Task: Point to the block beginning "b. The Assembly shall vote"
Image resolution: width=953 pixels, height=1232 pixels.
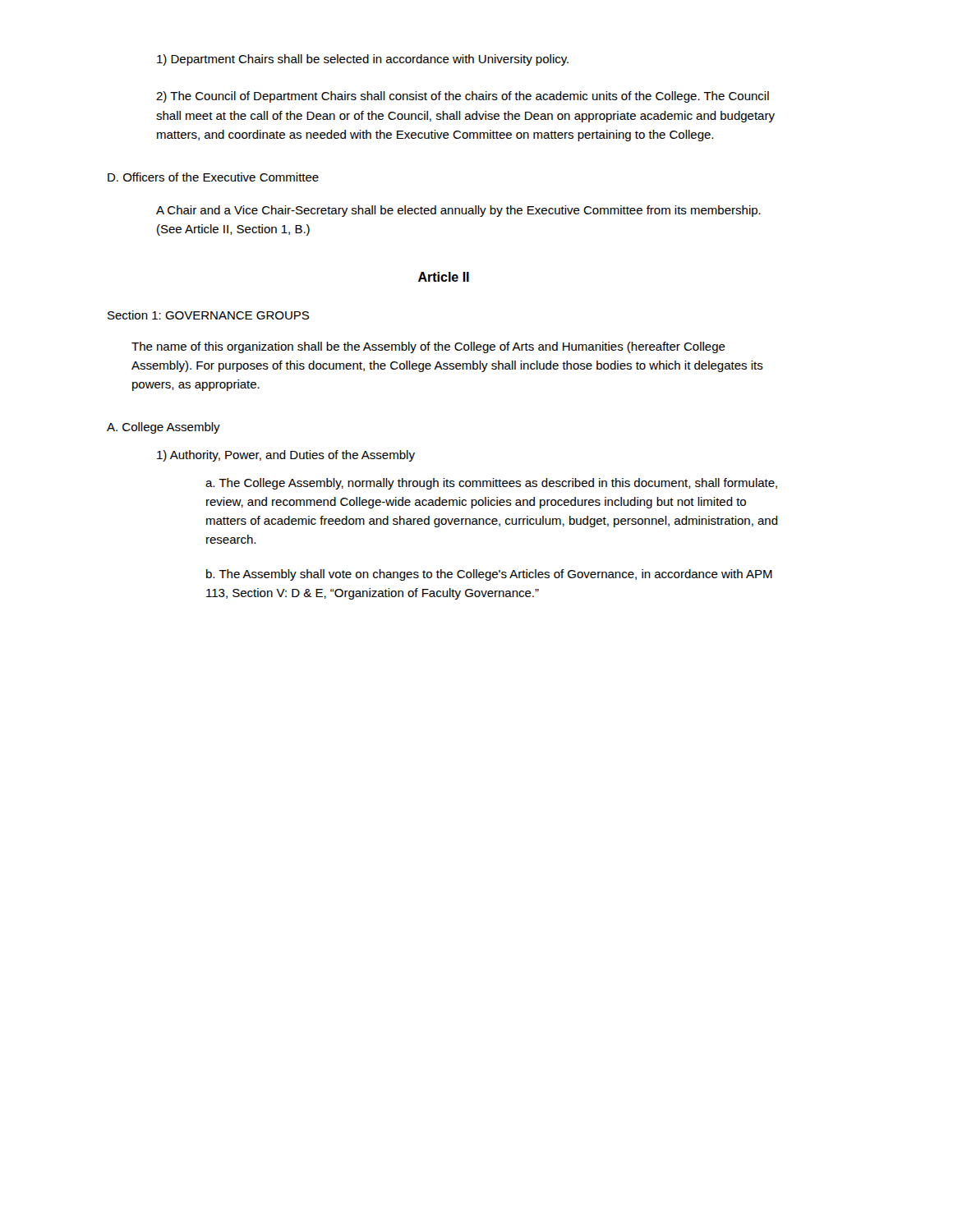Action: point(489,583)
